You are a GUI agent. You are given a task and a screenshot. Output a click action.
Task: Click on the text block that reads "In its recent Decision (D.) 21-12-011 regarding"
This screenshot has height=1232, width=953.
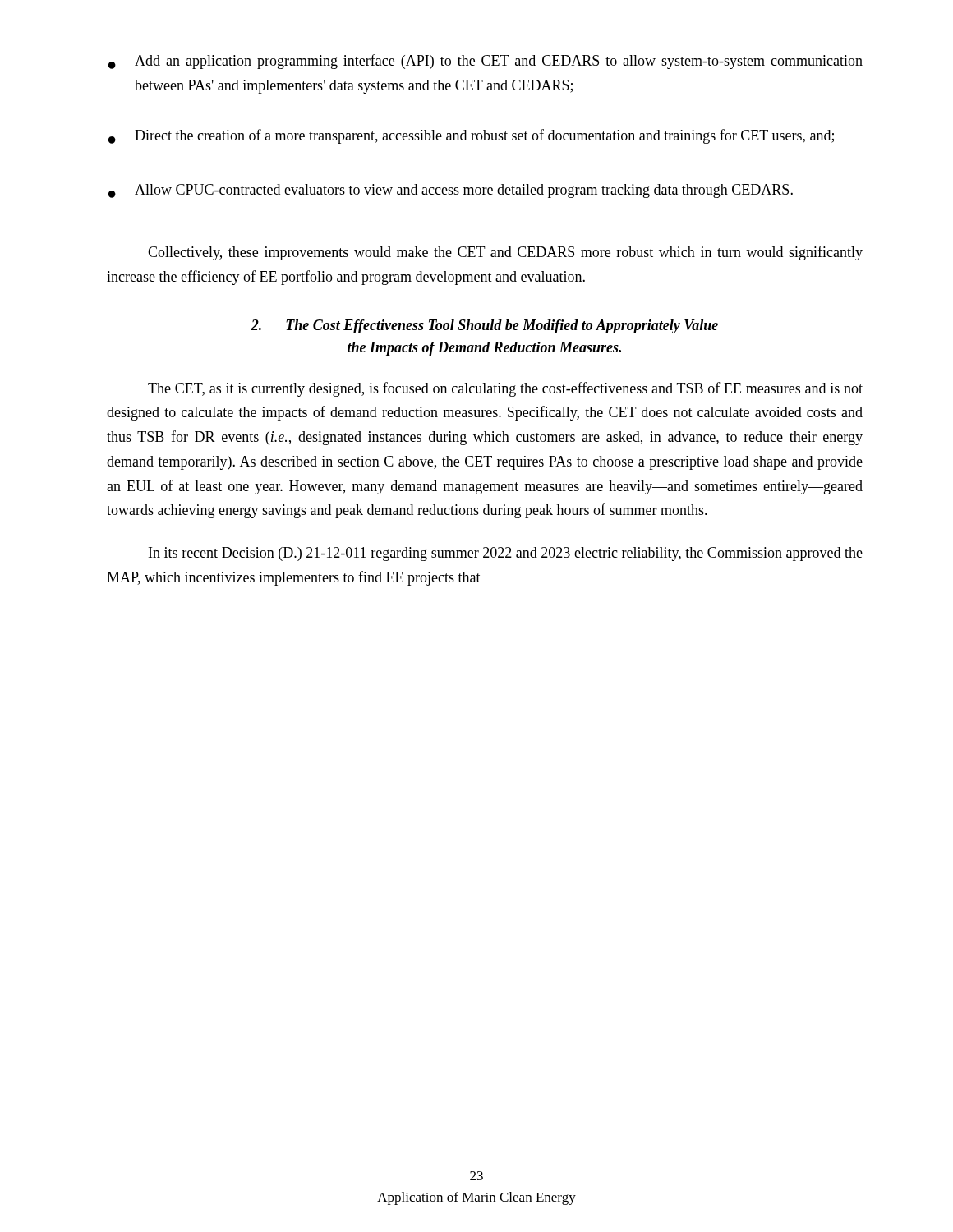(485, 565)
